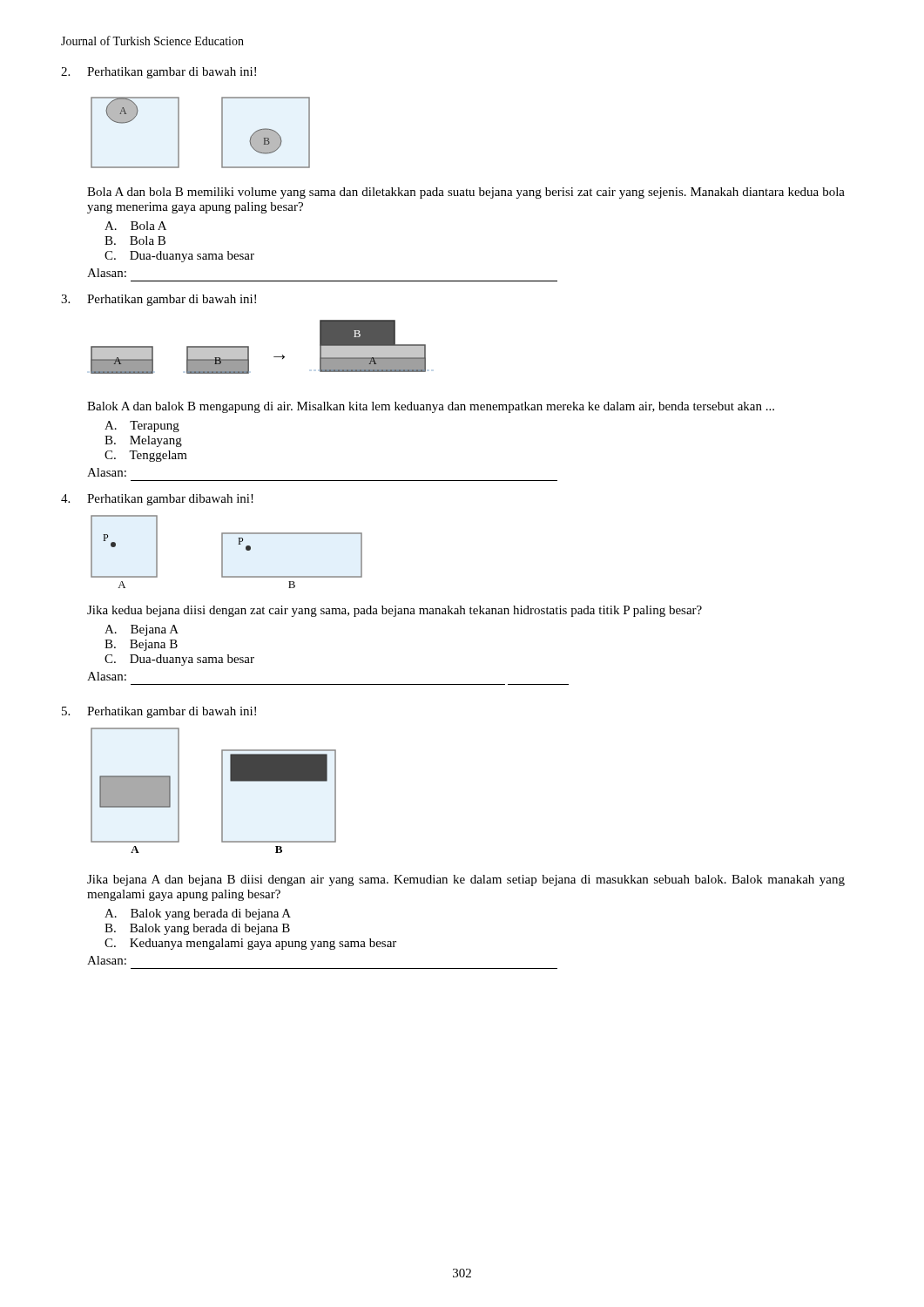Locate the text that reads "Perhatikan gambar dibawah ini!"
The image size is (924, 1307).
(x=158, y=499)
